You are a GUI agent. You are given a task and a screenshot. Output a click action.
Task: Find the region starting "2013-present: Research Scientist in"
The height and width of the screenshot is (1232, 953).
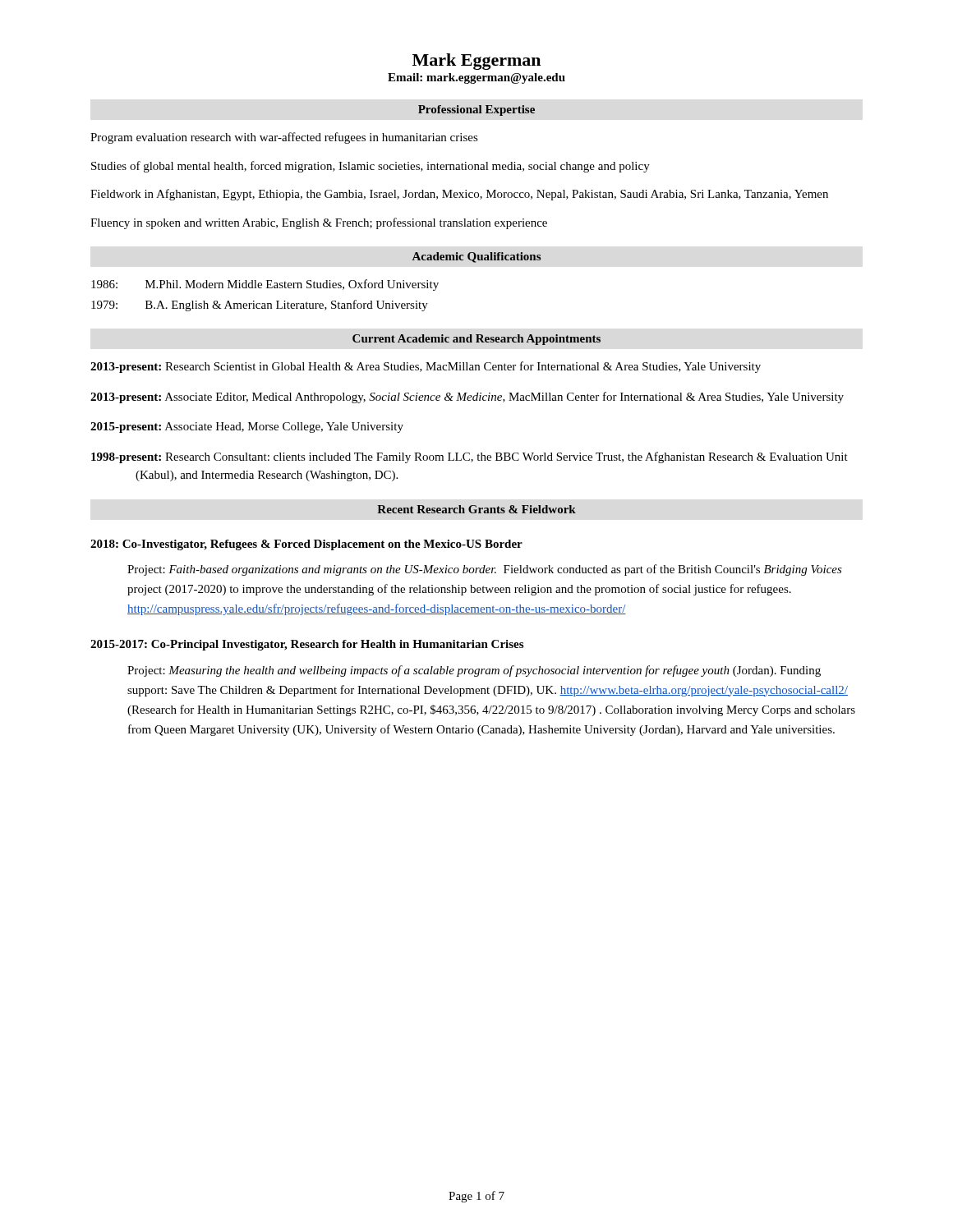pyautogui.click(x=476, y=367)
